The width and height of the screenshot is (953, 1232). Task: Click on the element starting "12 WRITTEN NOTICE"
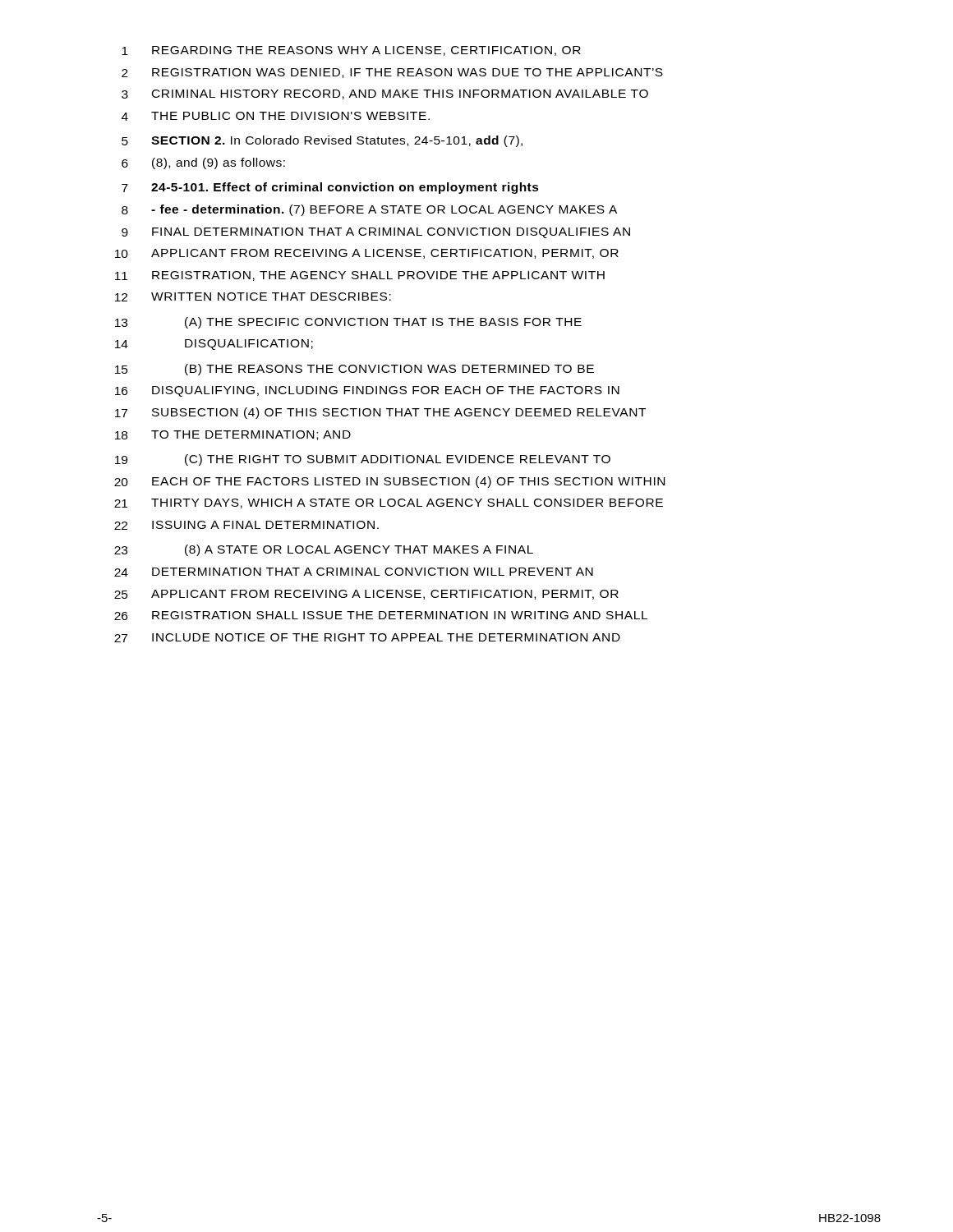[253, 297]
